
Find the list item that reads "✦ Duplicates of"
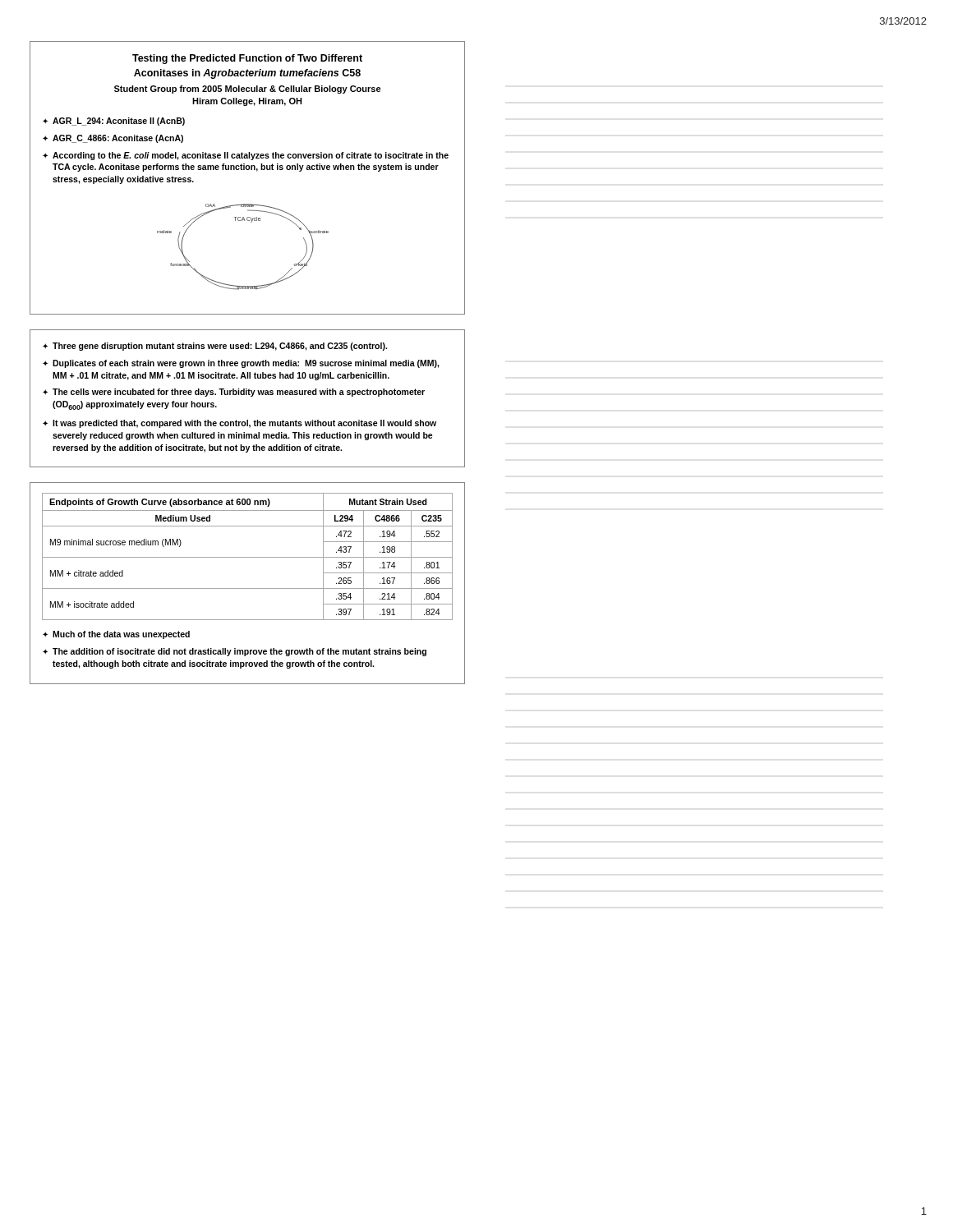(x=247, y=369)
